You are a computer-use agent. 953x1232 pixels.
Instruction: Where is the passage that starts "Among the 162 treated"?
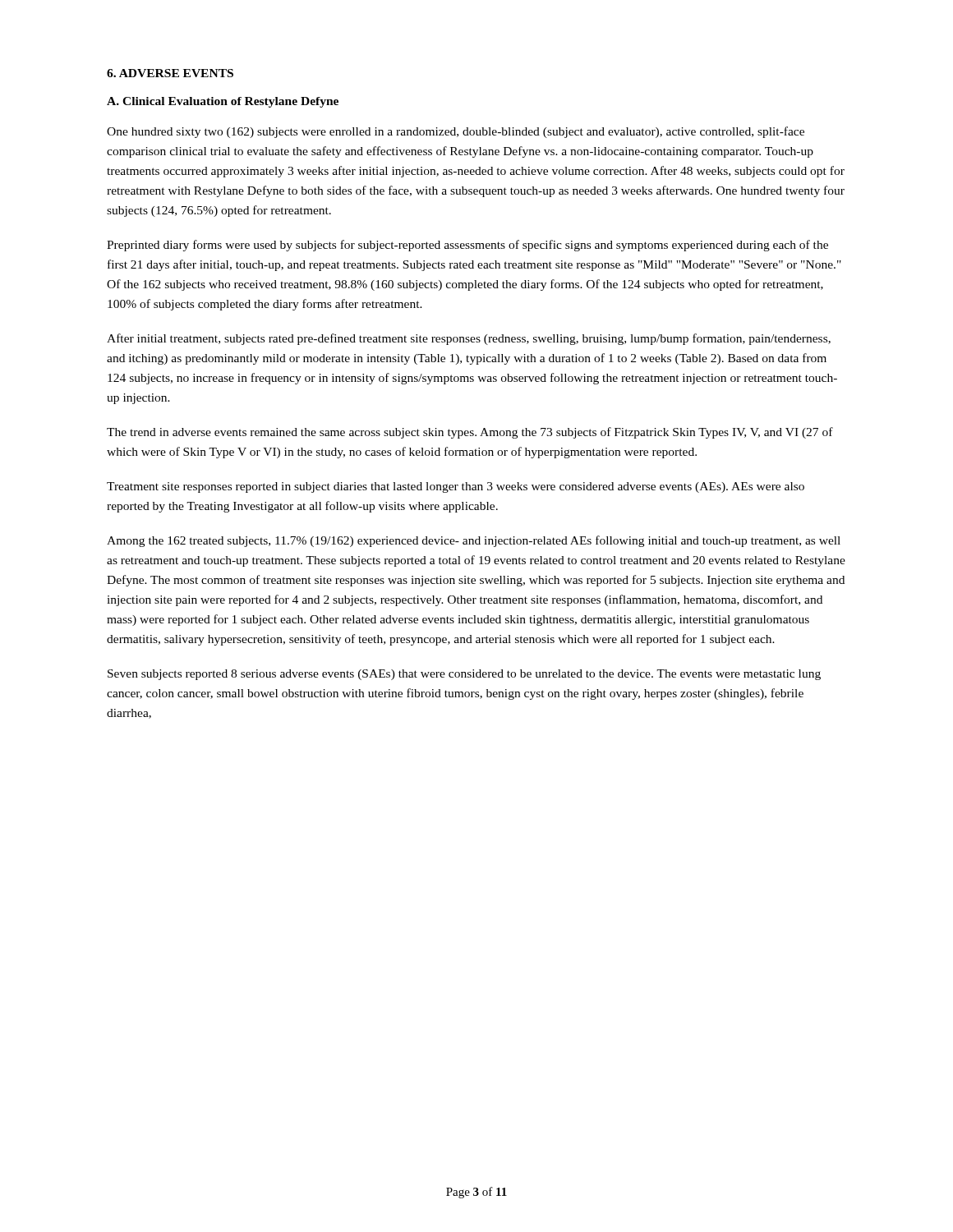476,590
